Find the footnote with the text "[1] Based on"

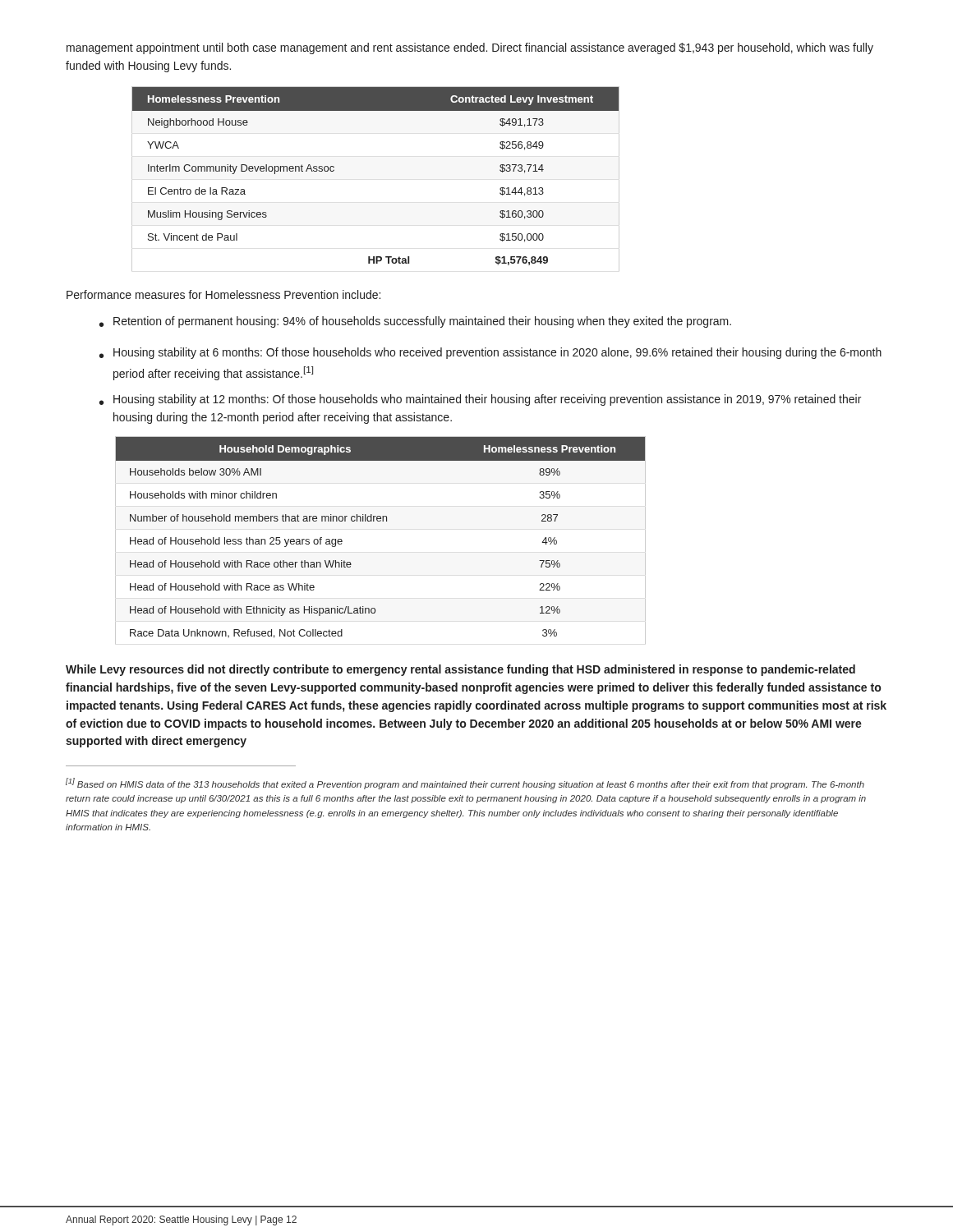(476, 805)
